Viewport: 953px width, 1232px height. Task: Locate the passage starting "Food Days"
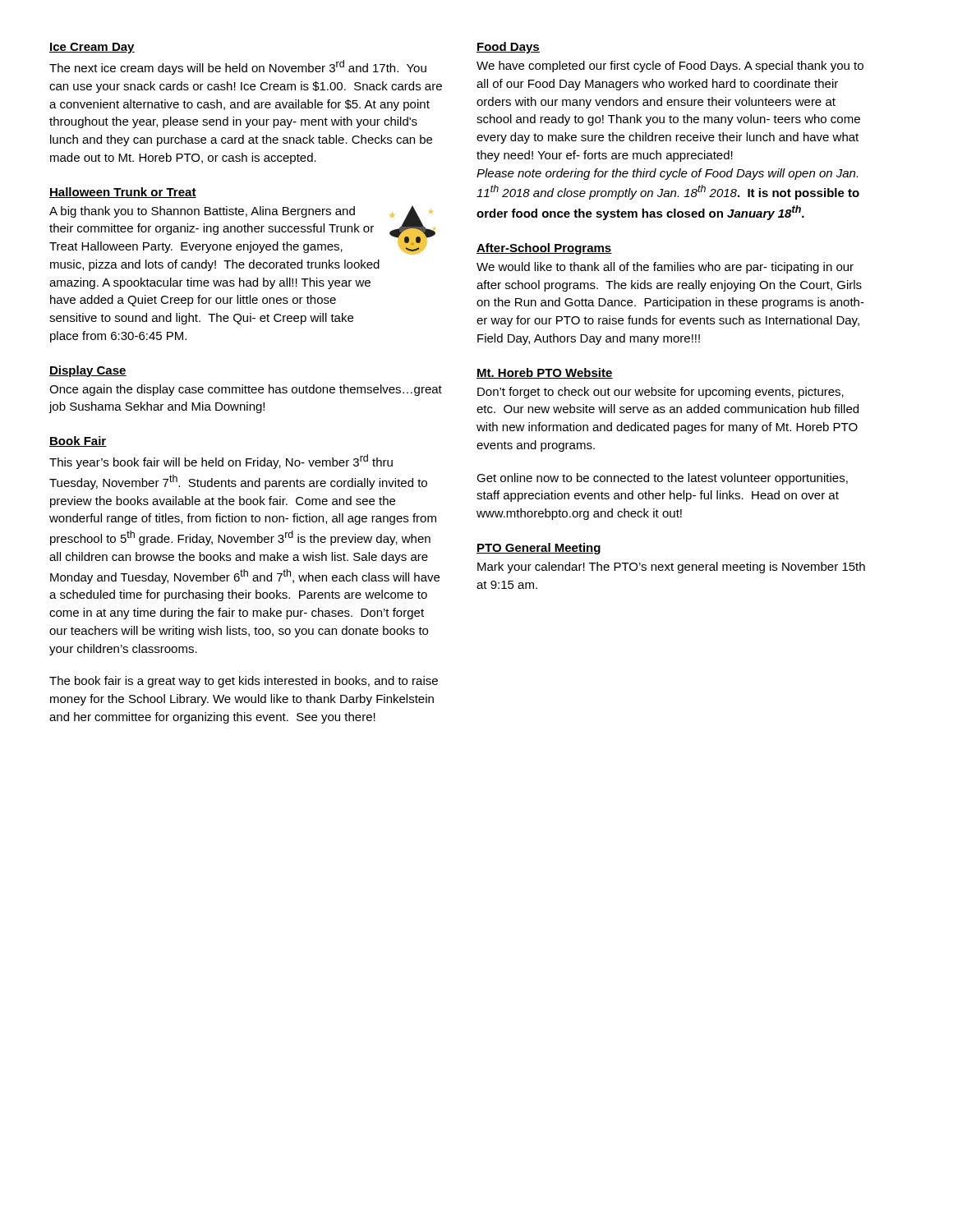(508, 46)
